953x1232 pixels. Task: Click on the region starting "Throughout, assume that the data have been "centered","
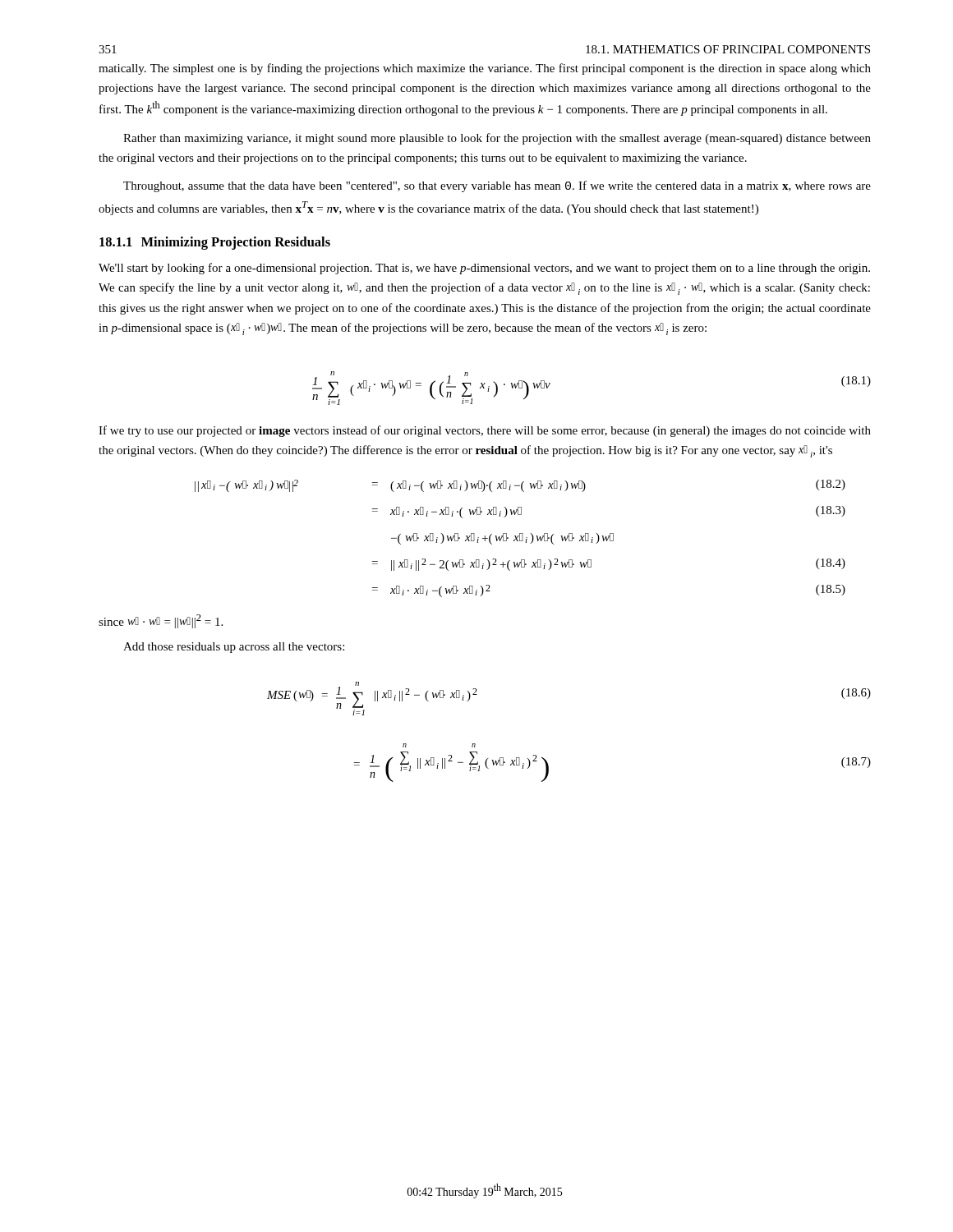pos(485,198)
